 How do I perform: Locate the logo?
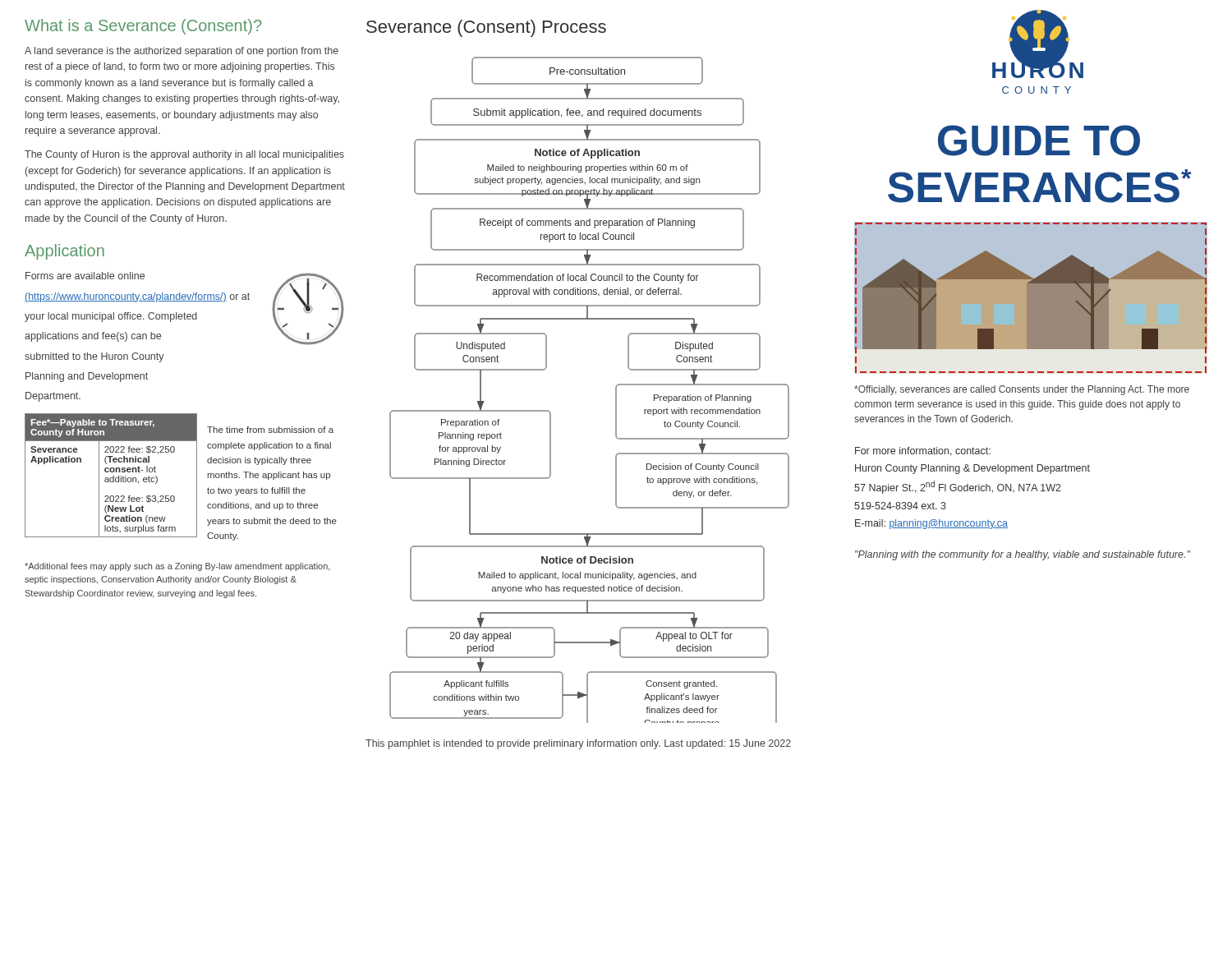[1039, 55]
